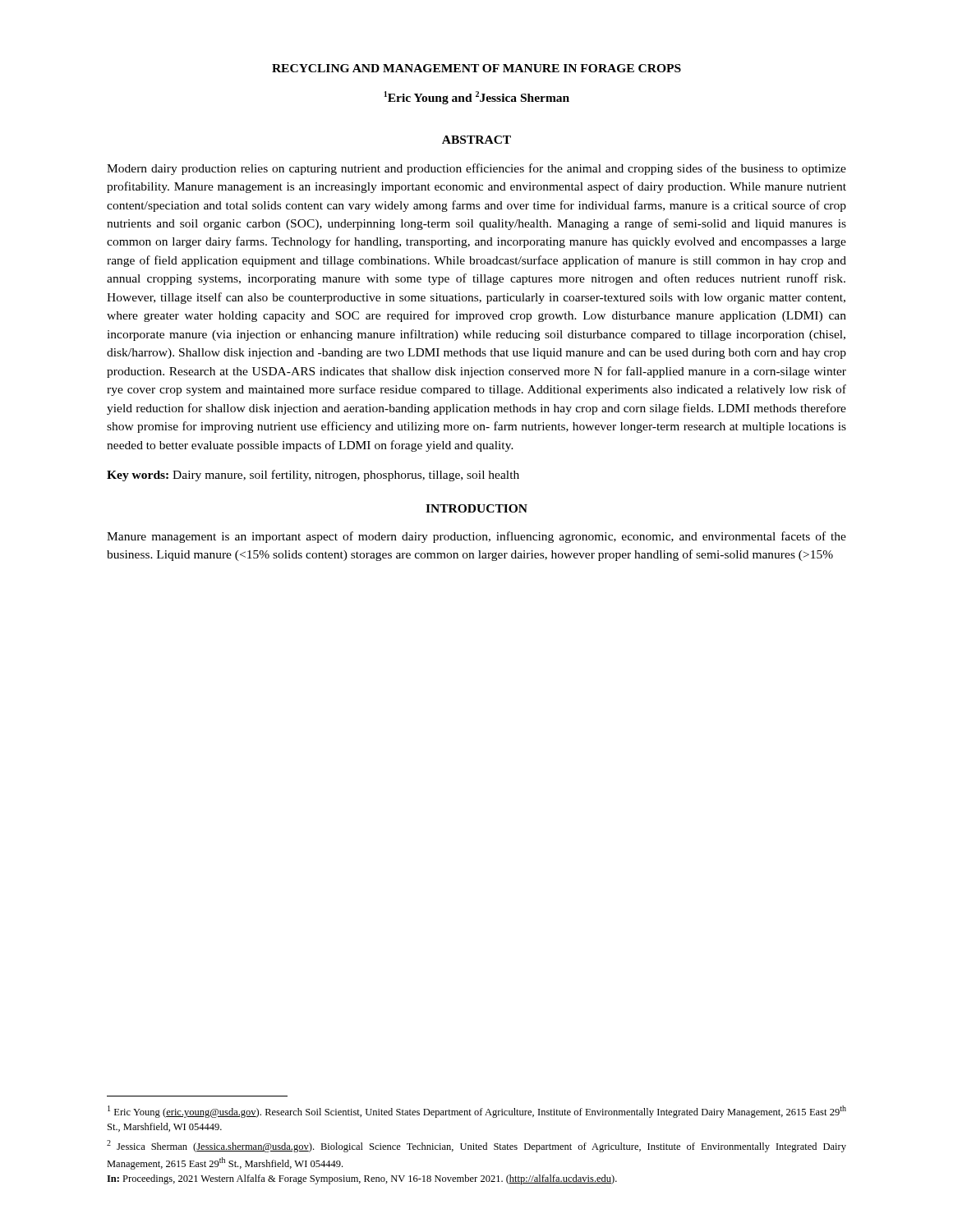Locate the passage starting "Manure management is an important aspect"
This screenshot has height=1232, width=953.
tap(476, 545)
